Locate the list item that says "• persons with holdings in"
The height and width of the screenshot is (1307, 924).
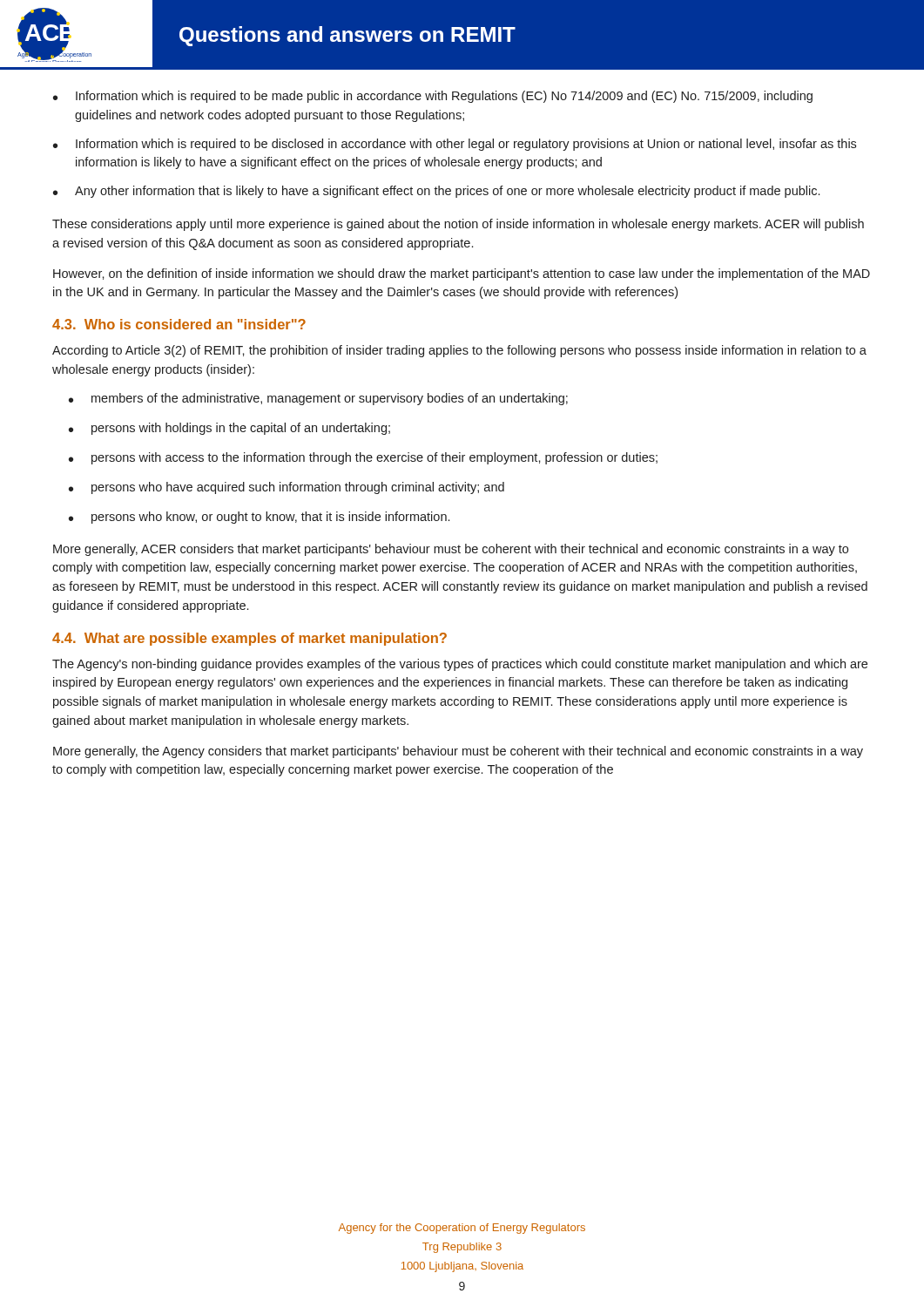point(229,429)
